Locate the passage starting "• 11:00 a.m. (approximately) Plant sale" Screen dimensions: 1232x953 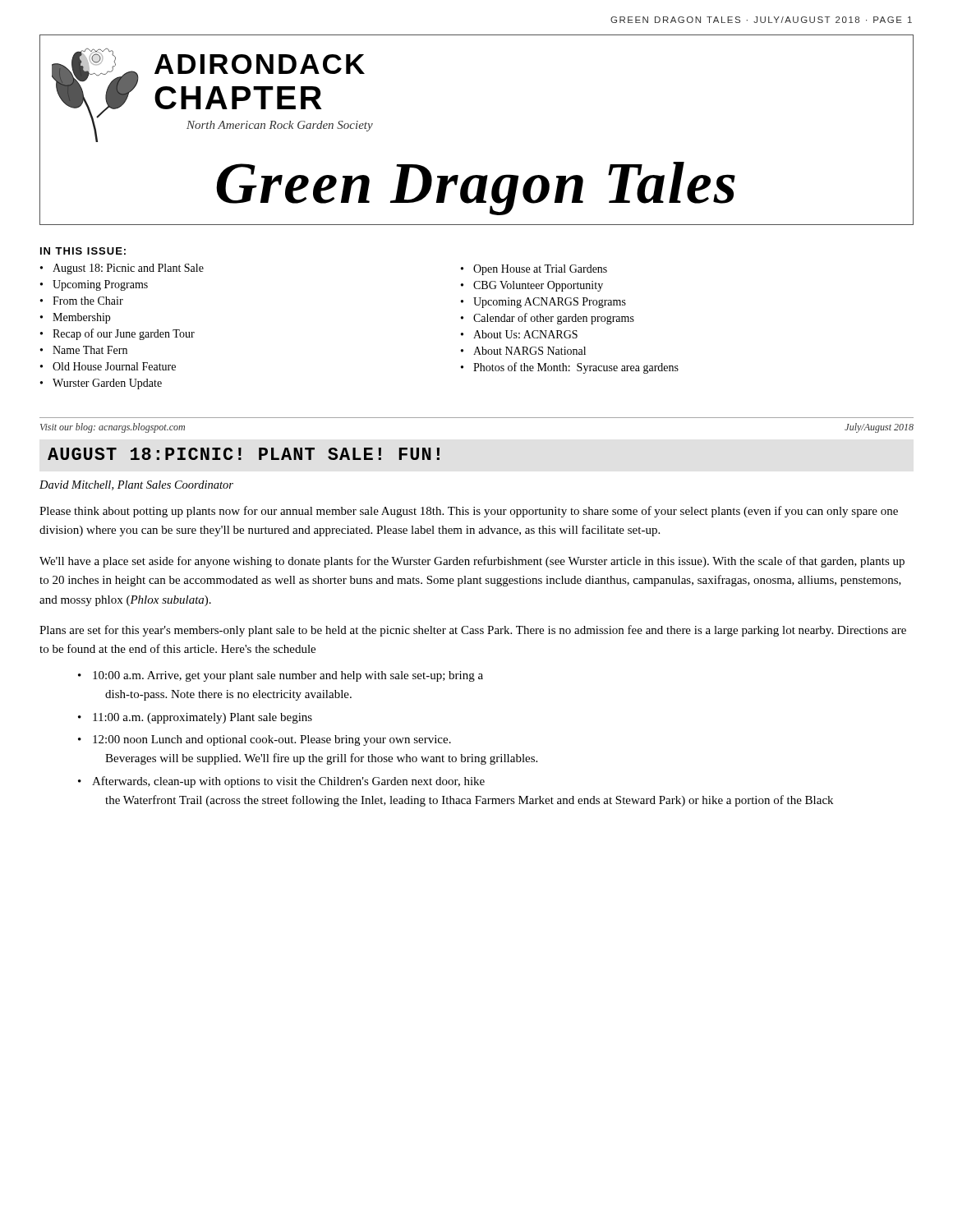(195, 717)
